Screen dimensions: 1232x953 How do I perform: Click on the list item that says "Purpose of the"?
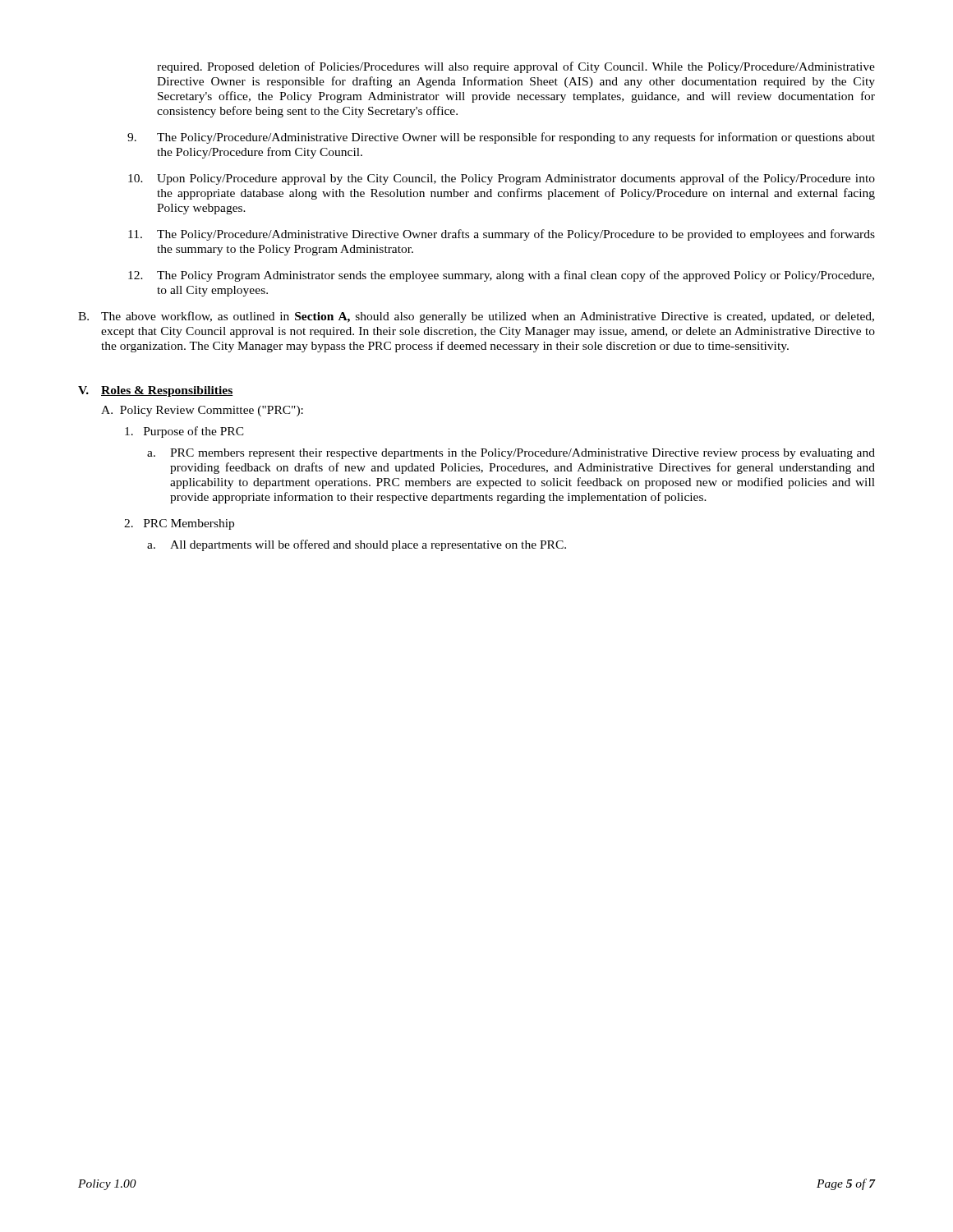pos(184,431)
